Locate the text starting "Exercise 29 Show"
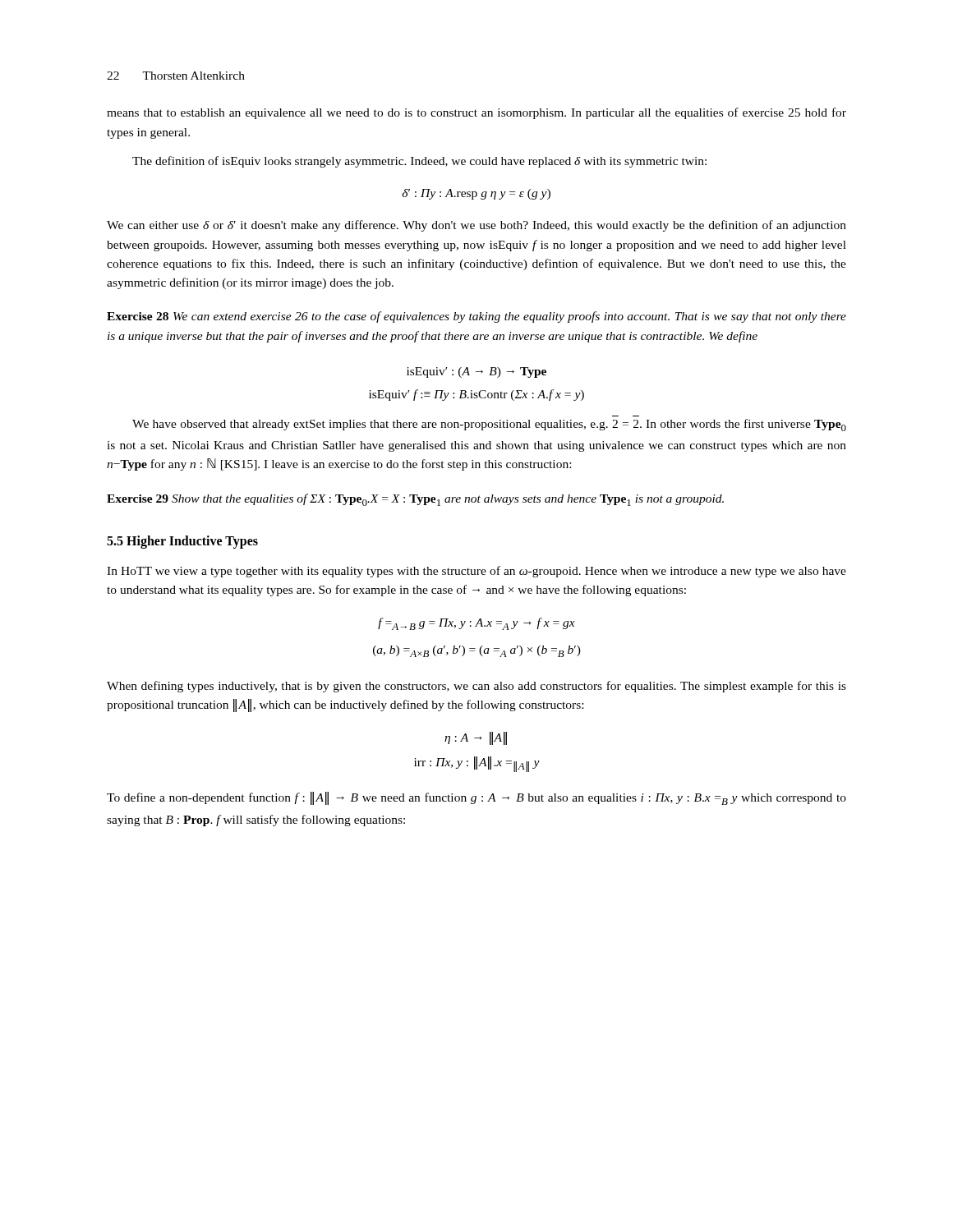The image size is (953, 1232). click(x=476, y=499)
